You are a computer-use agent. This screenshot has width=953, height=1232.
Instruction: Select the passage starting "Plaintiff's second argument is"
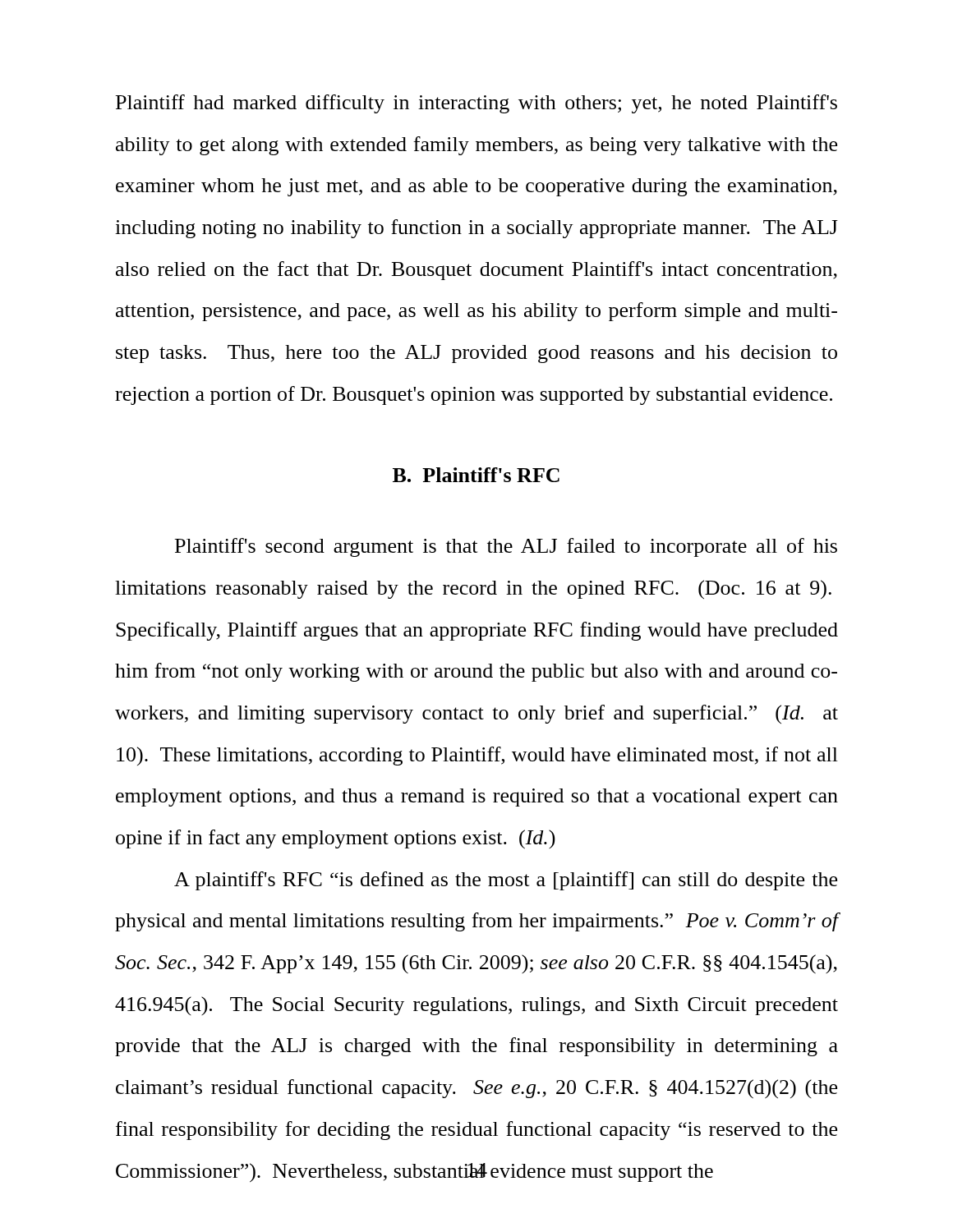point(506,547)
